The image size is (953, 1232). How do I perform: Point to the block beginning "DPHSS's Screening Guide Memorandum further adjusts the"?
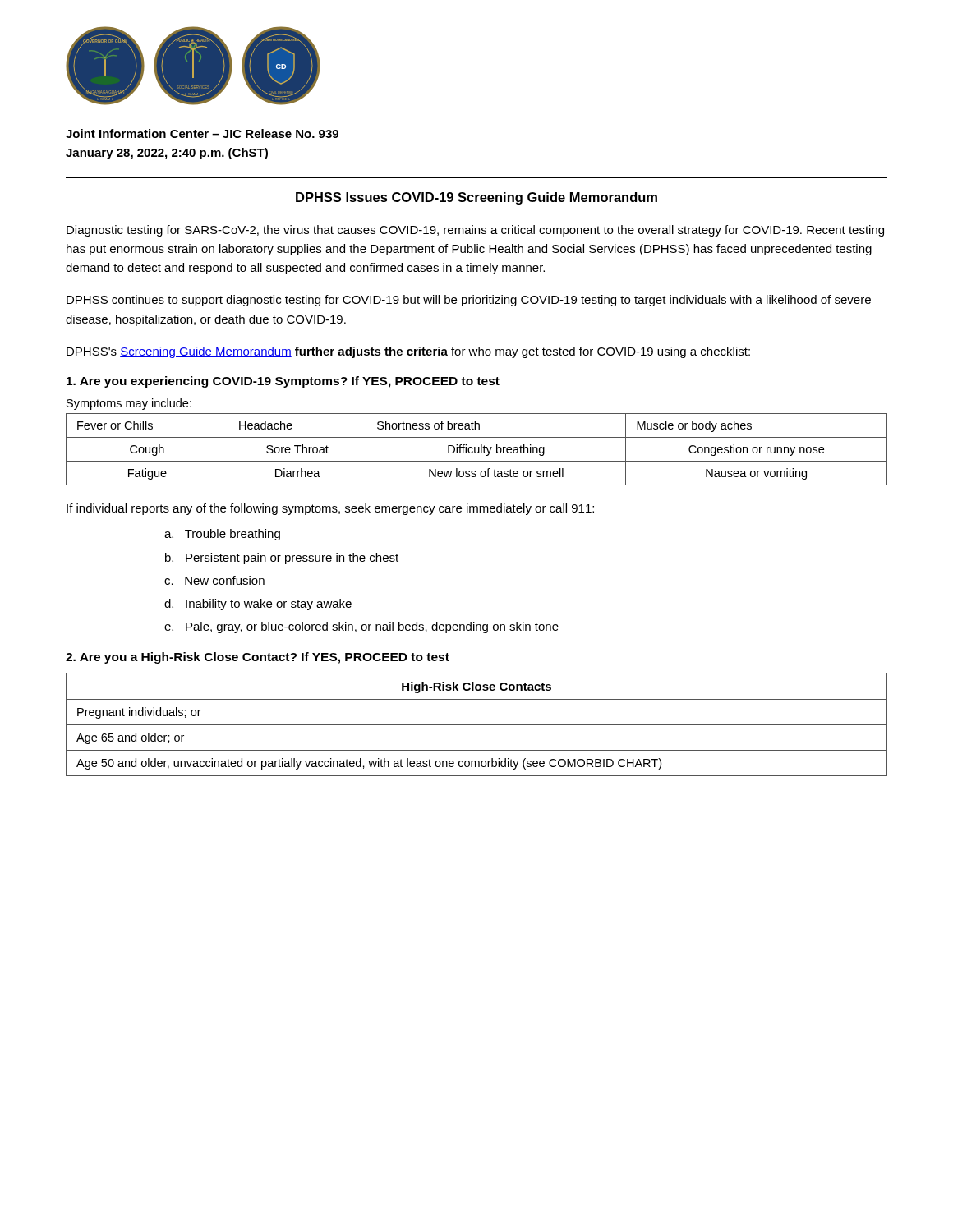point(408,351)
